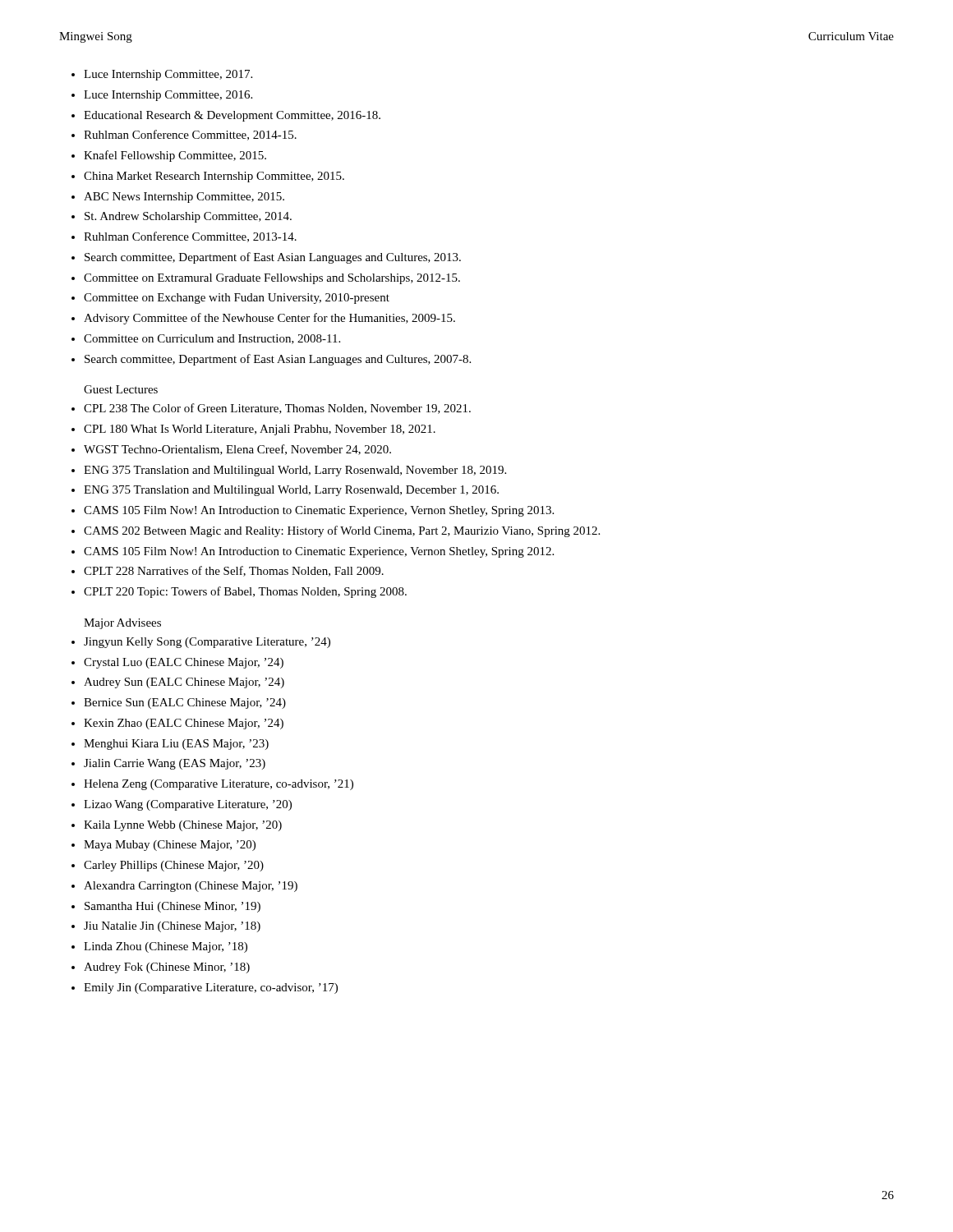Click where it says "Committee on Curriculum and Instruction, 2008-11."
953x1232 pixels.
tap(212, 339)
